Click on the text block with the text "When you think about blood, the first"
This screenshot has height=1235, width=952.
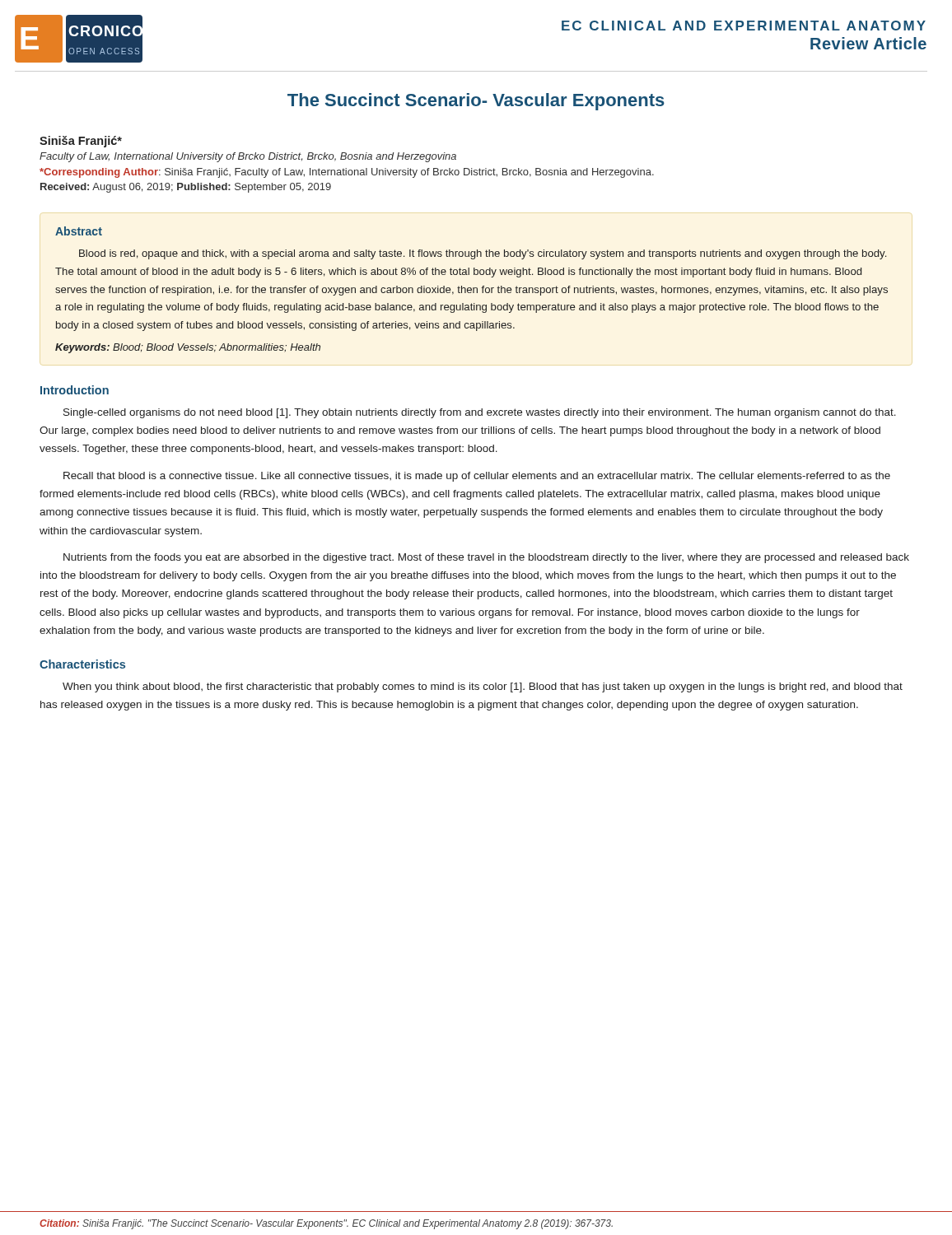pyautogui.click(x=471, y=695)
